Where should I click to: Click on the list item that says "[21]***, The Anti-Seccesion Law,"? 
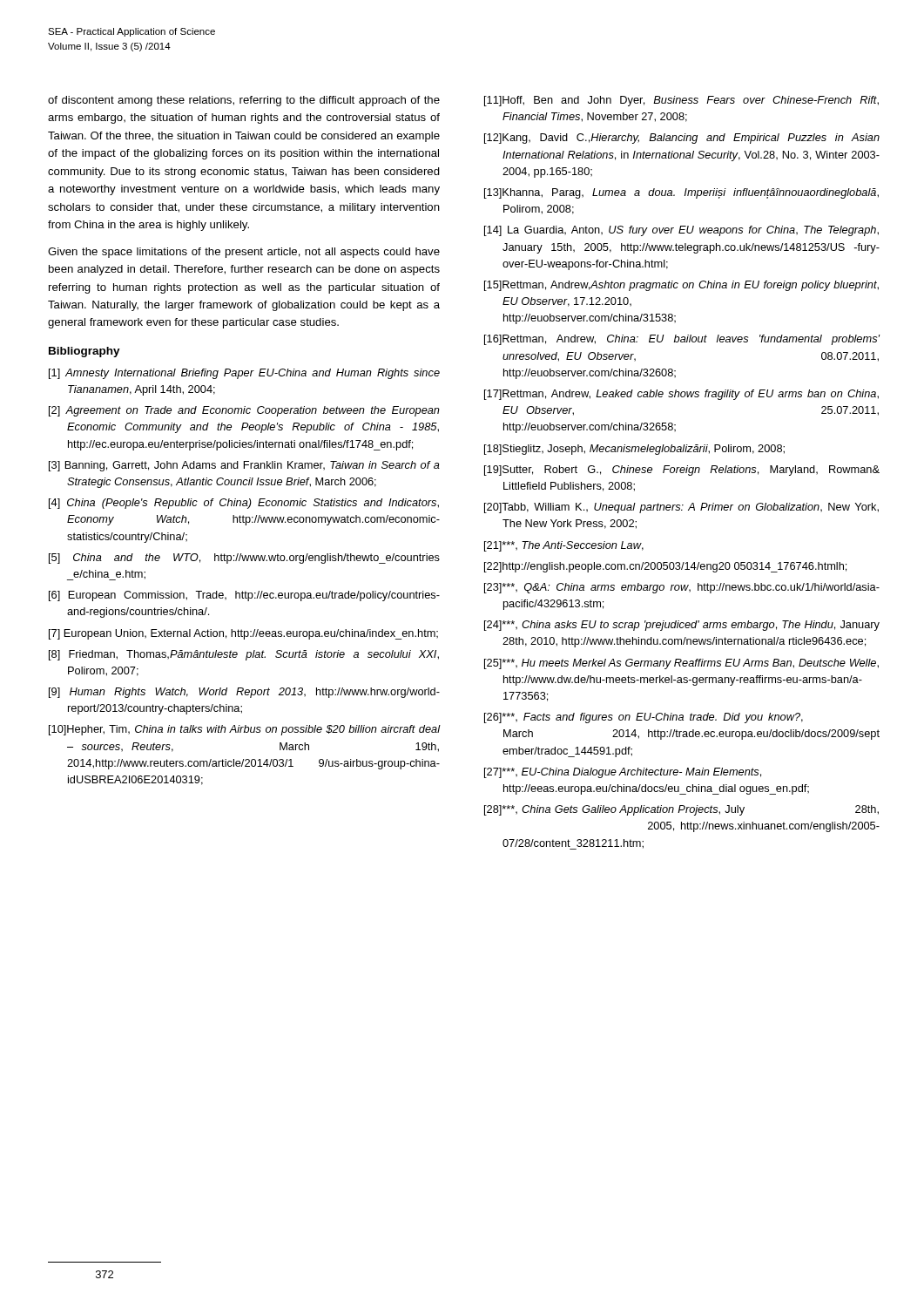coord(564,545)
